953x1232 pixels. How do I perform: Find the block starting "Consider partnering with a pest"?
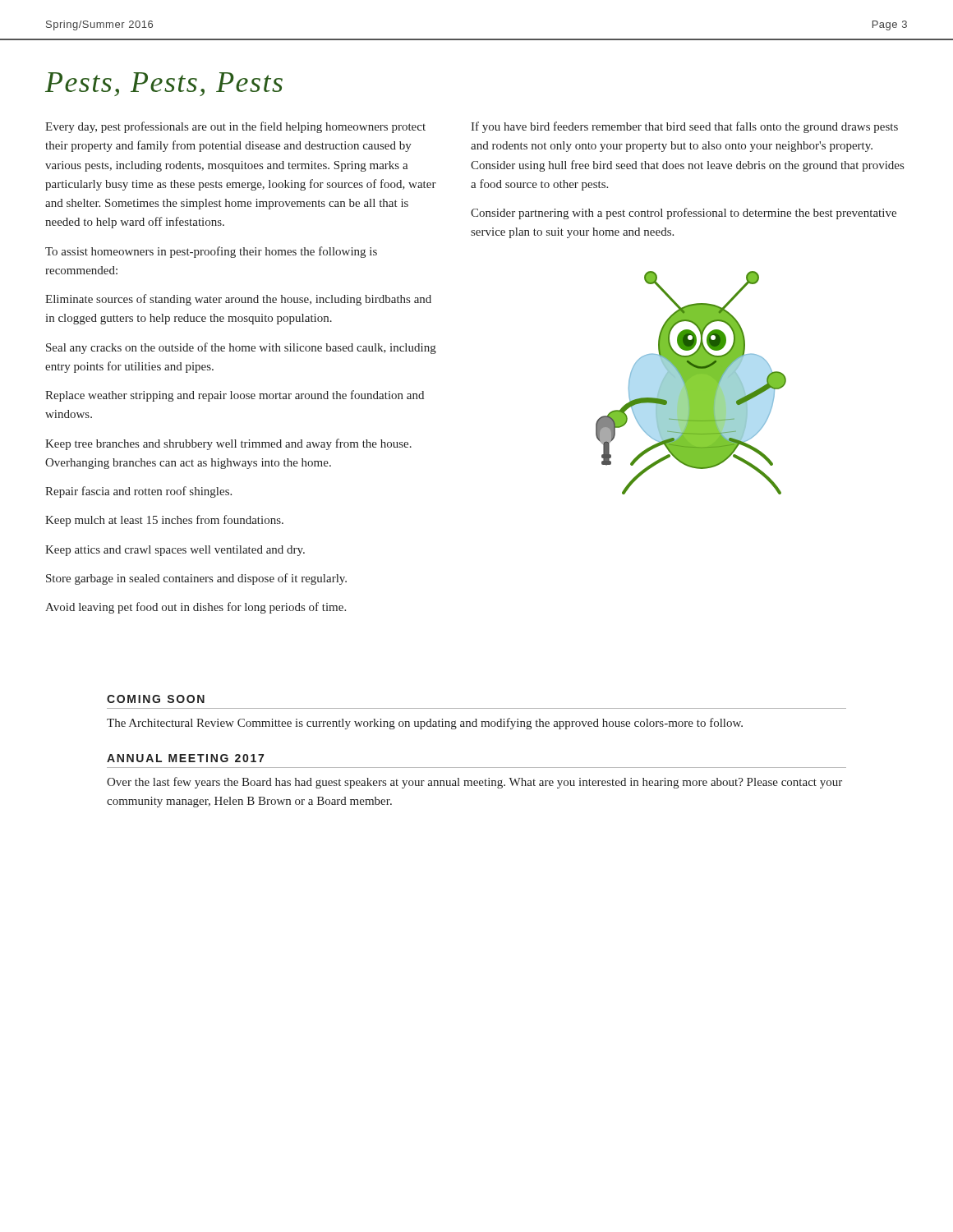689,223
